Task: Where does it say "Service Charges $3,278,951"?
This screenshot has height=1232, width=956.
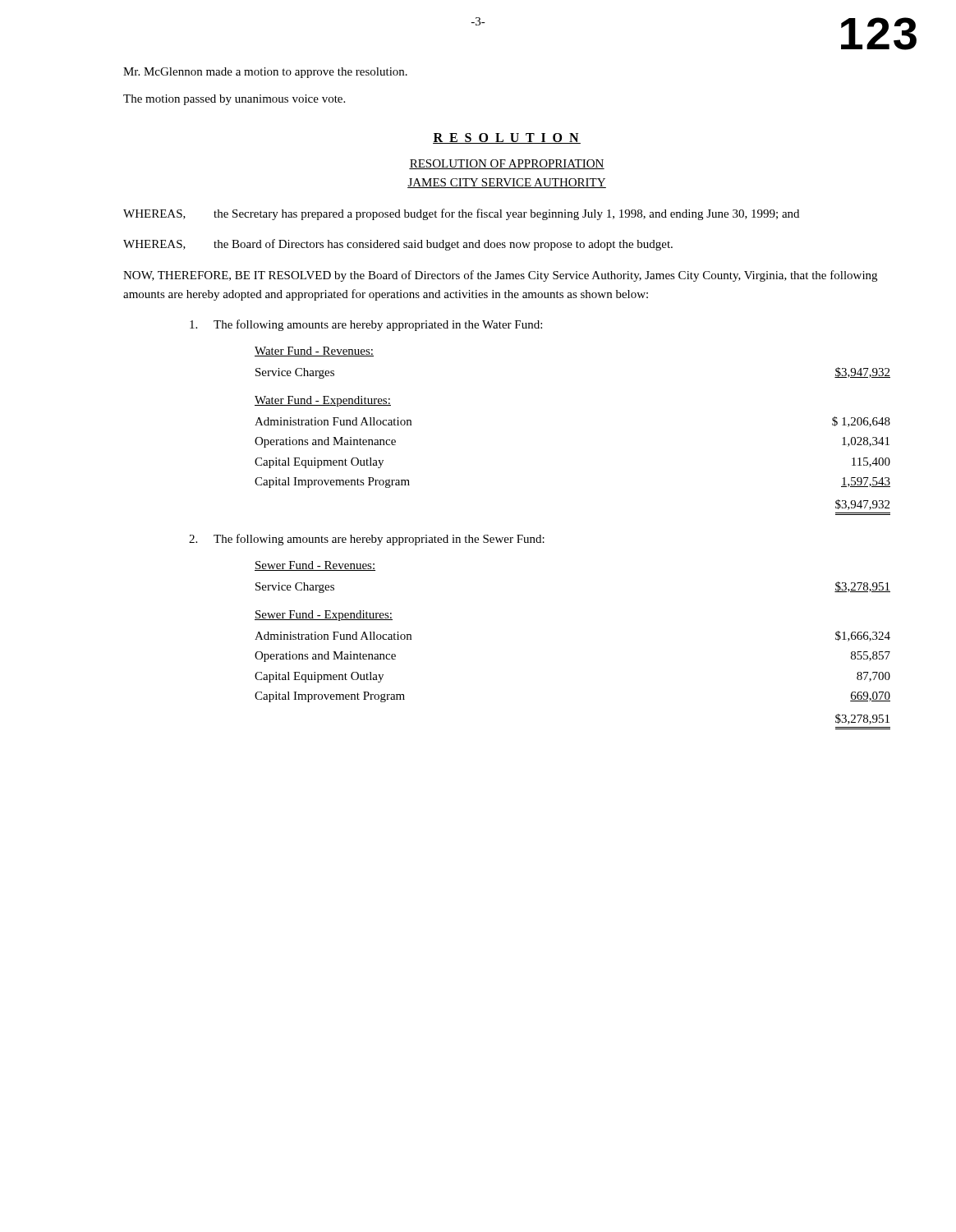Action: (x=297, y=588)
